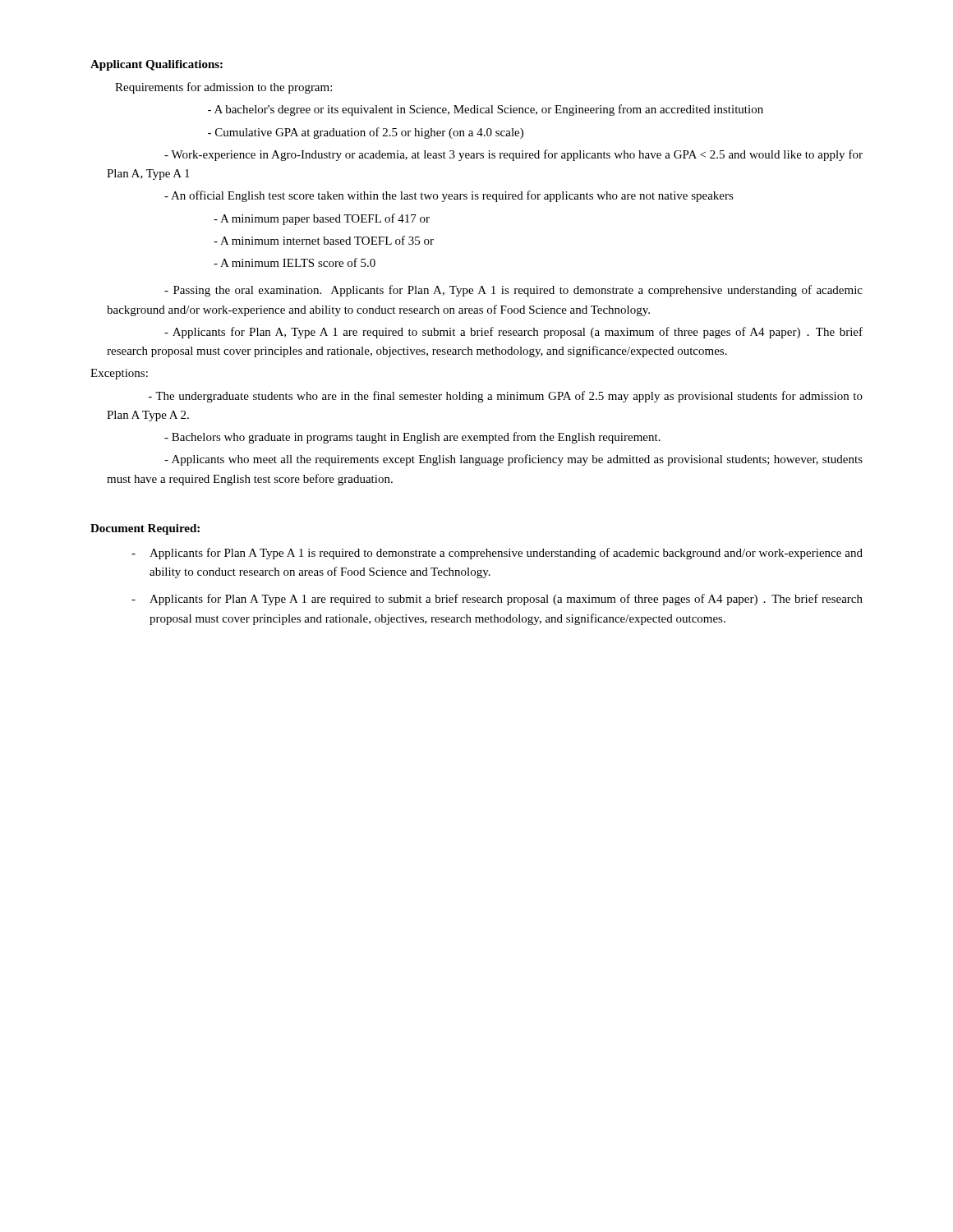Point to the element starting "An official English test score"

pos(449,196)
